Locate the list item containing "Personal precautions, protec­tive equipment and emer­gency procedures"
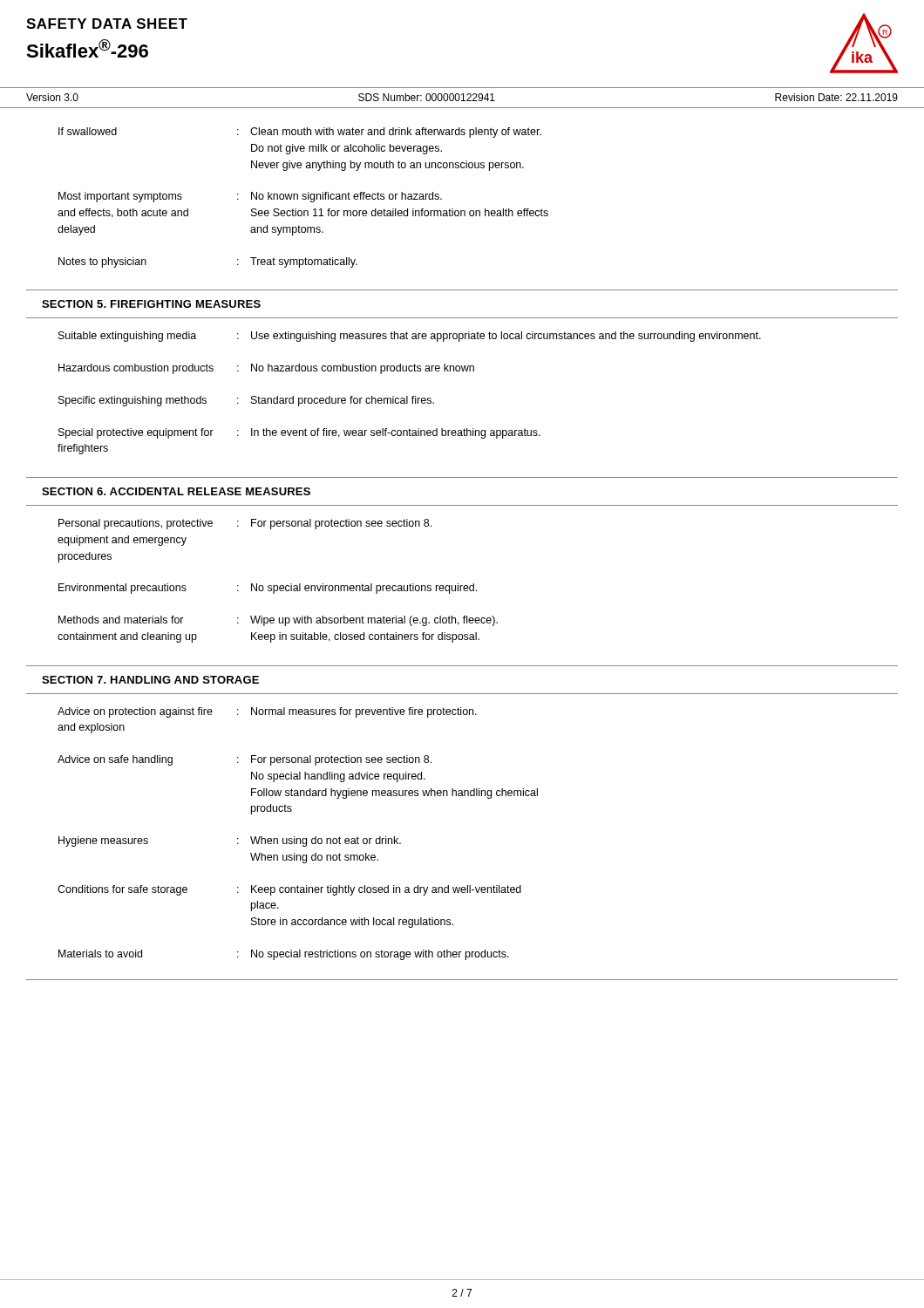Image resolution: width=924 pixels, height=1308 pixels. click(x=135, y=525)
